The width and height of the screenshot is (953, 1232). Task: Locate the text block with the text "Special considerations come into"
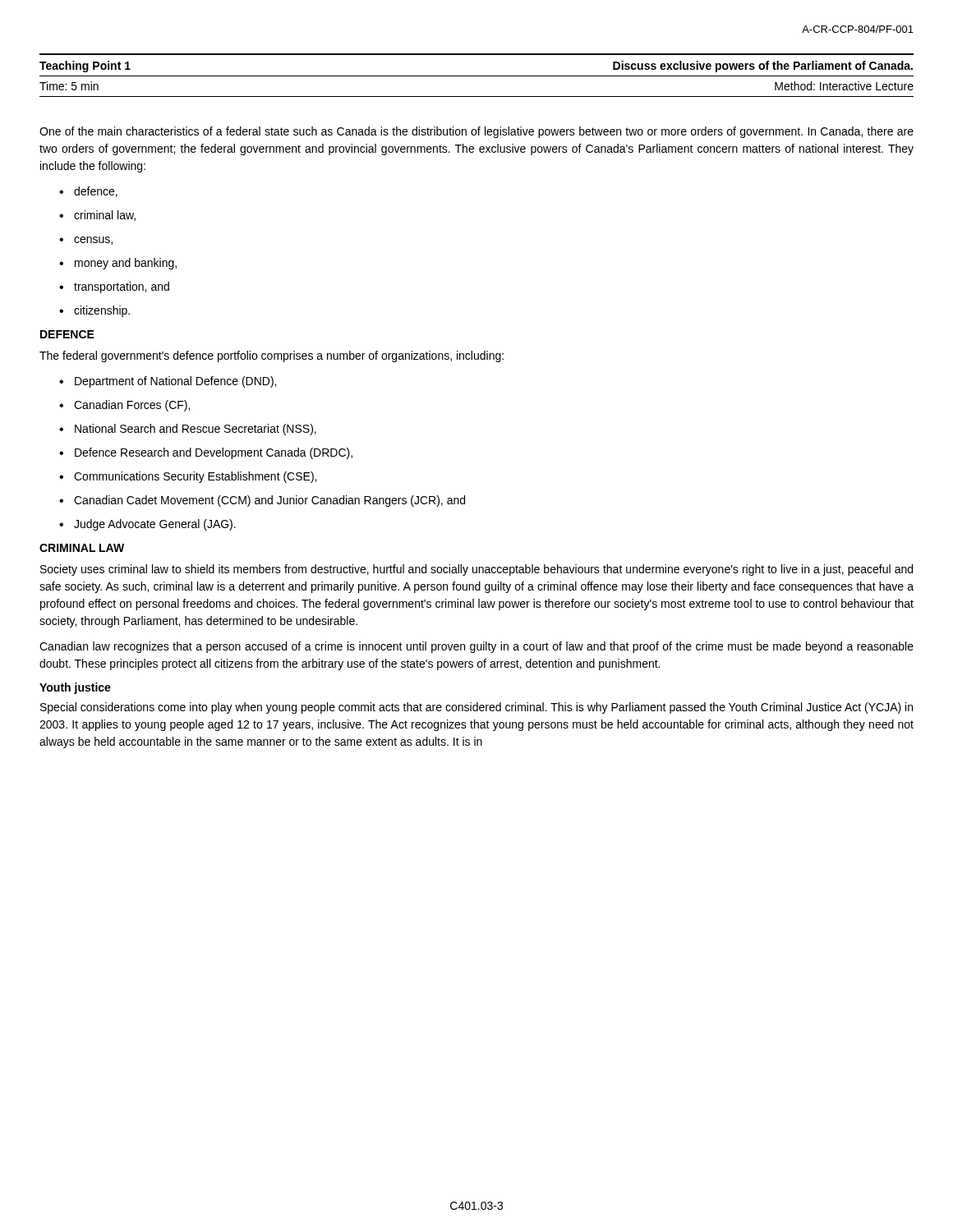476,724
